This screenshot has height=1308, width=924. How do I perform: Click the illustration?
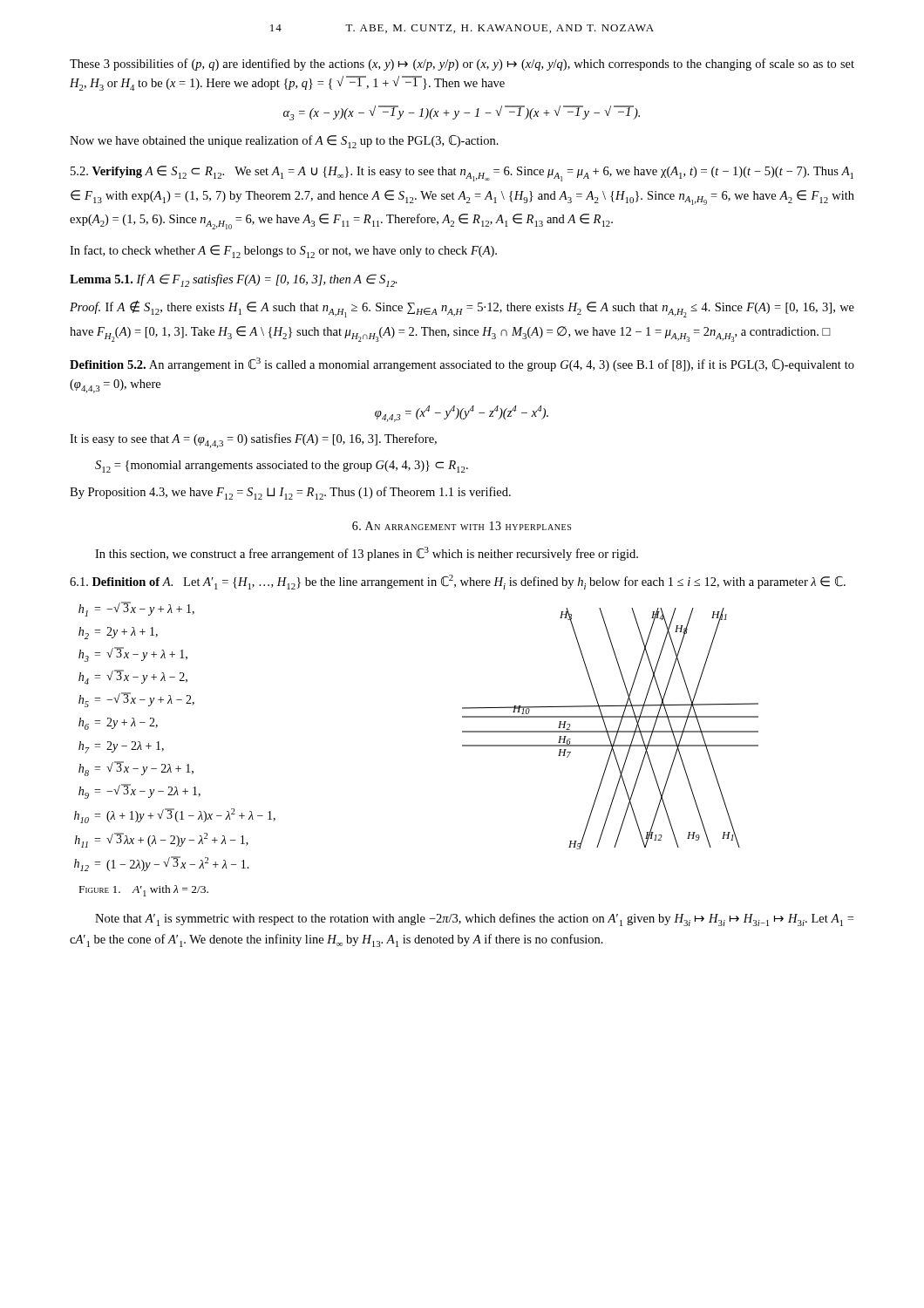(x=462, y=738)
